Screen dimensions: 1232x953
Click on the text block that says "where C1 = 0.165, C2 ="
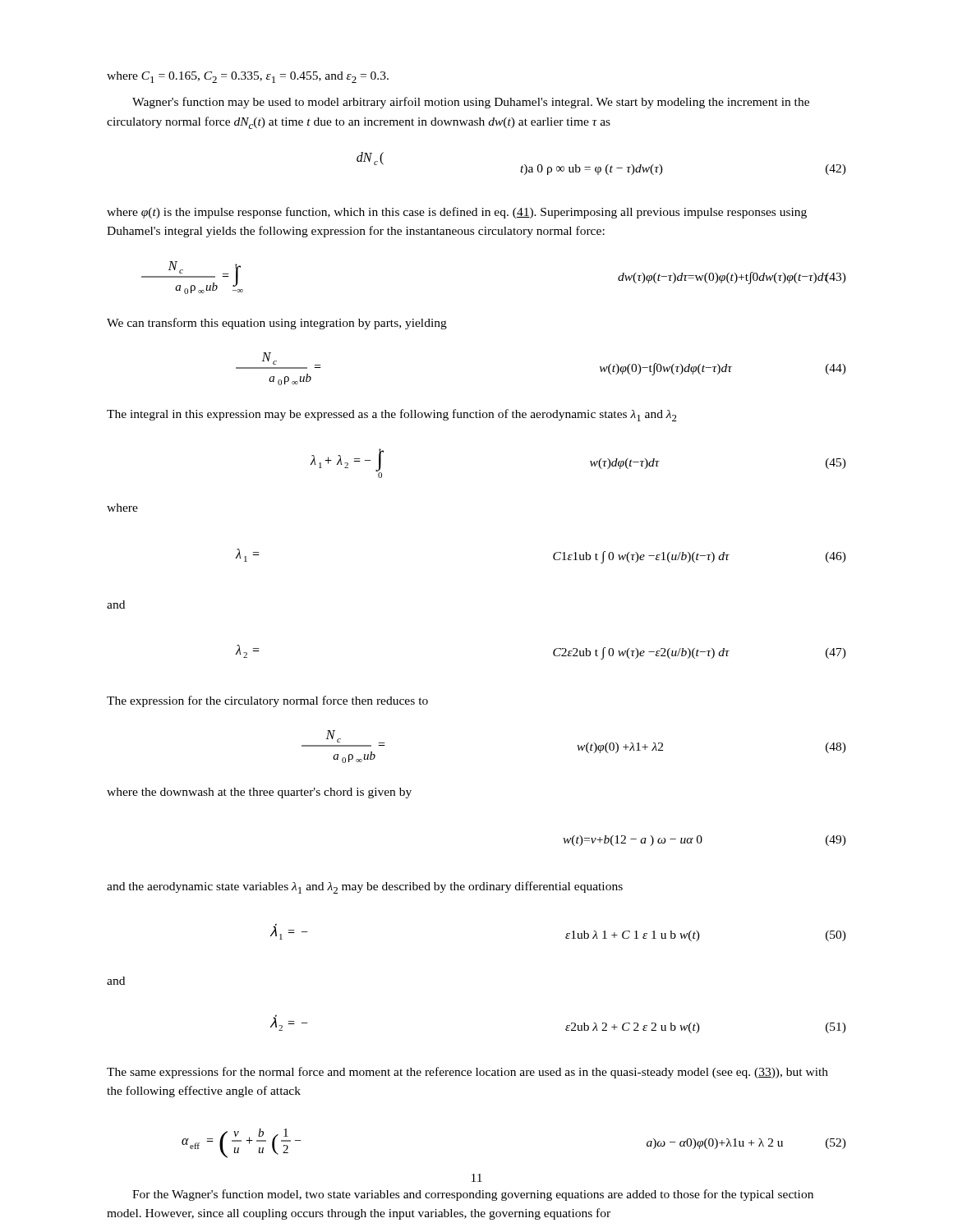[x=248, y=77]
